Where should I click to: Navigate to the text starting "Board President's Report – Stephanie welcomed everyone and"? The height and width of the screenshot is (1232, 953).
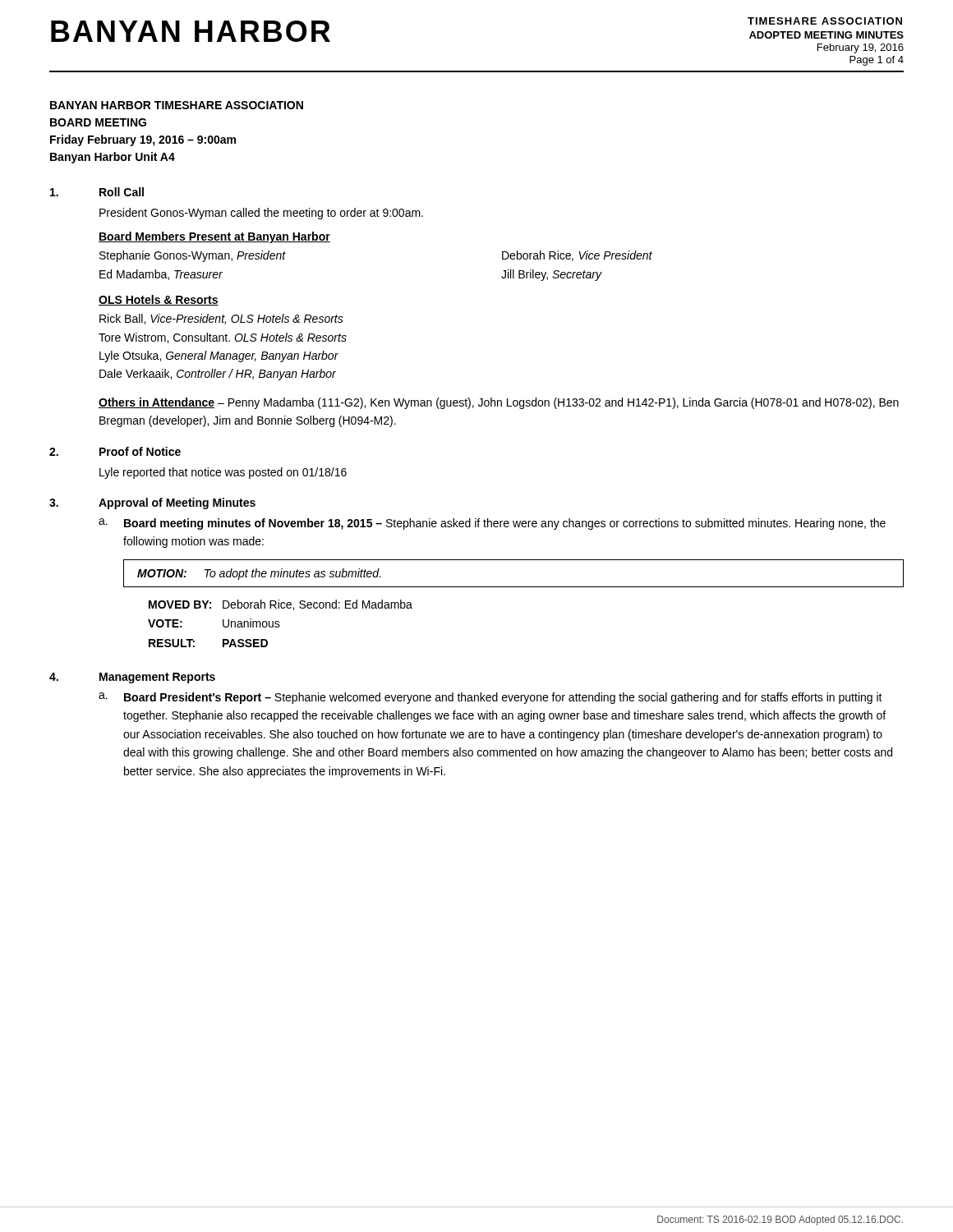point(513,734)
